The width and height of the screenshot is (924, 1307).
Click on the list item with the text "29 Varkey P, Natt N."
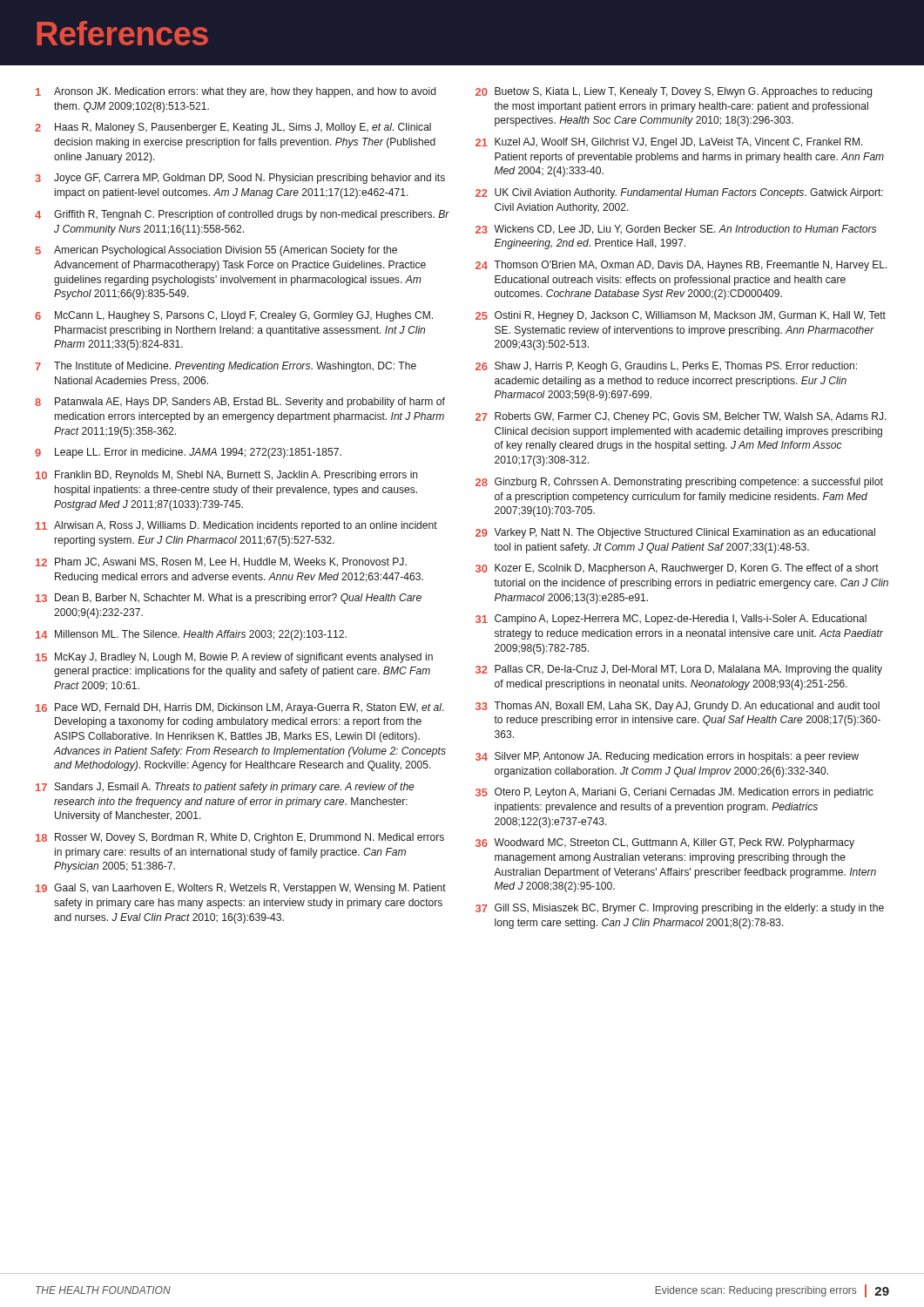(x=682, y=540)
